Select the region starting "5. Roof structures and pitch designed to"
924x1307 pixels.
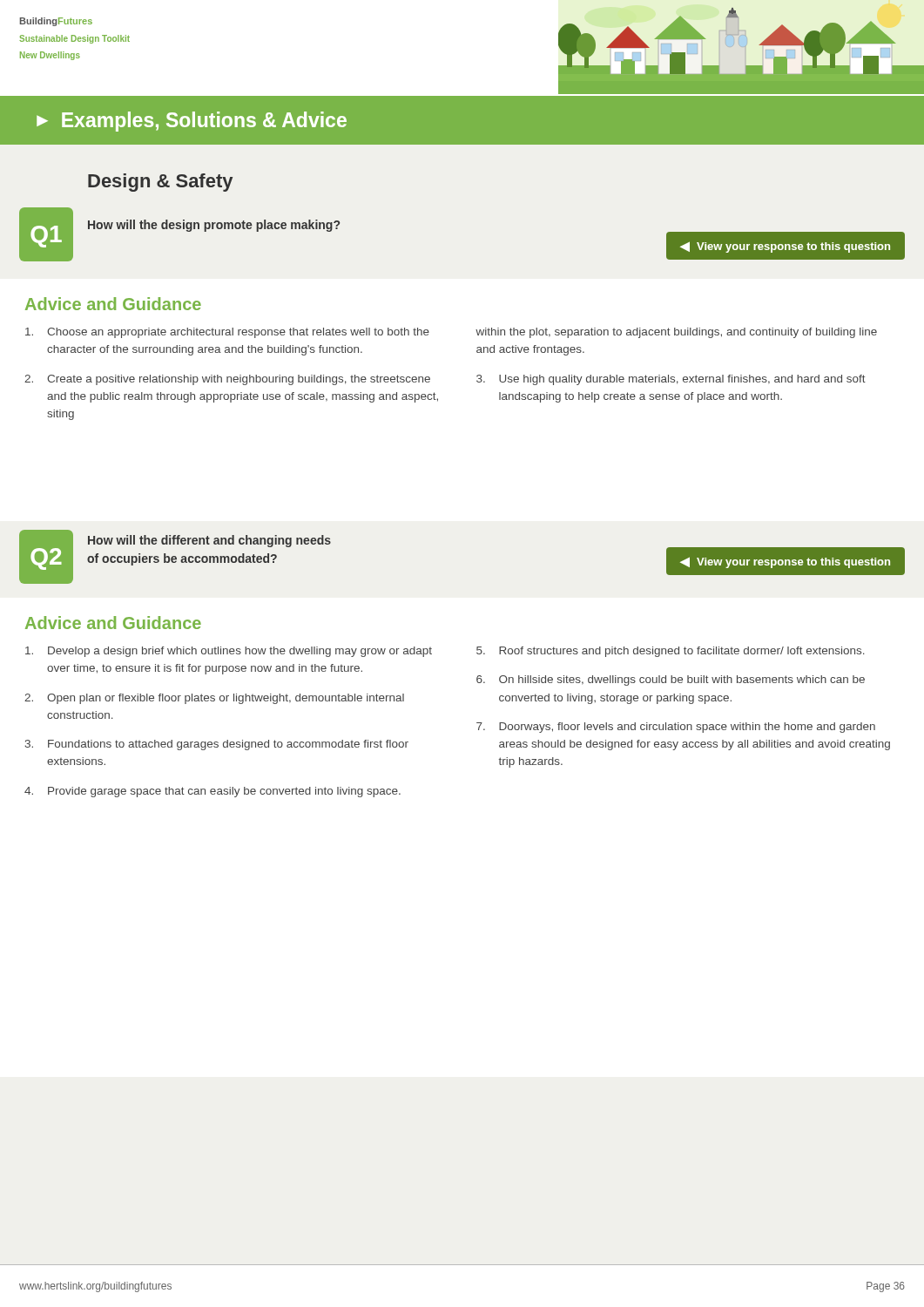[x=671, y=651]
